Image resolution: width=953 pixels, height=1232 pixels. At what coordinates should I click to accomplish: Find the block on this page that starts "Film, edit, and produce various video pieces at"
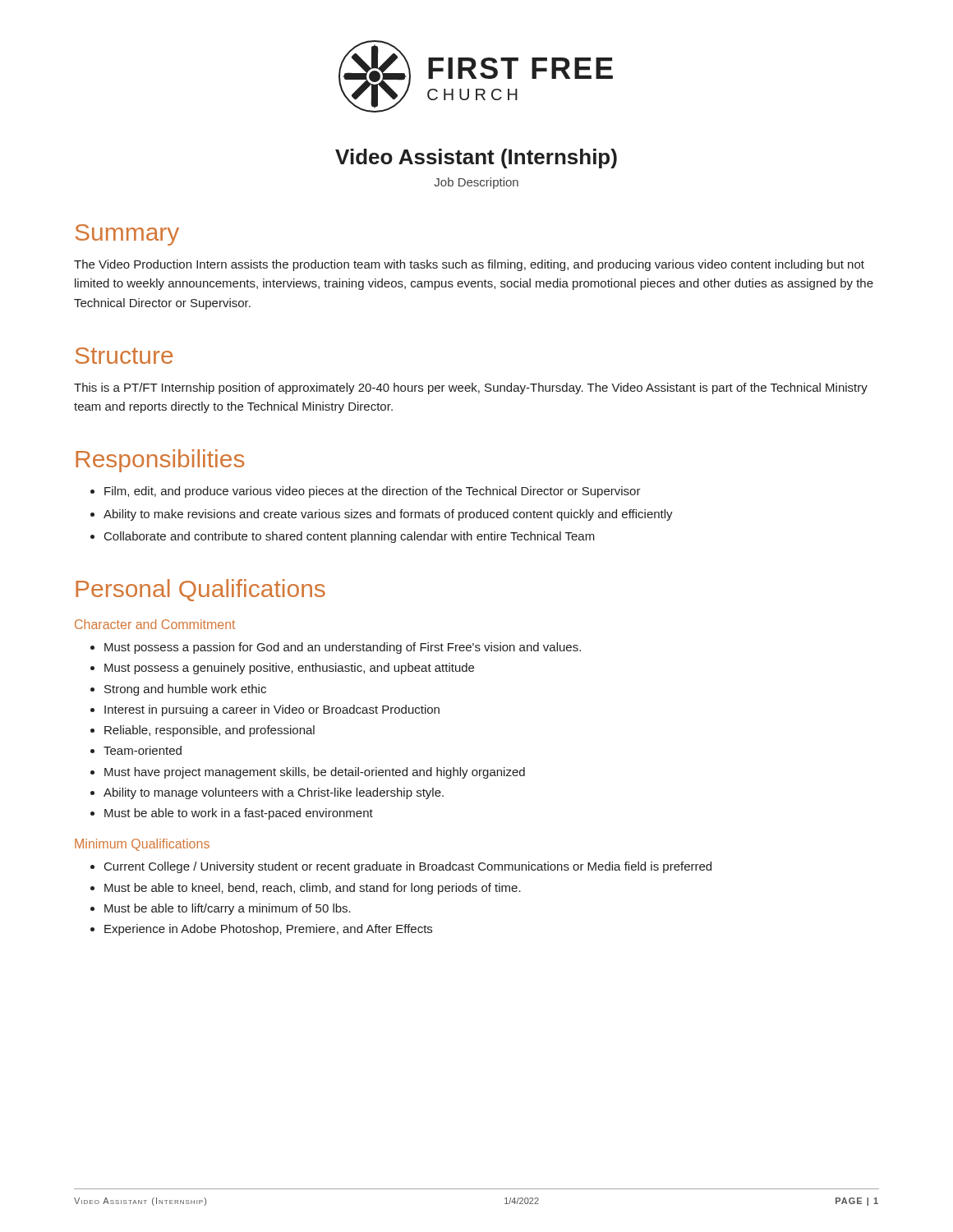(x=476, y=491)
